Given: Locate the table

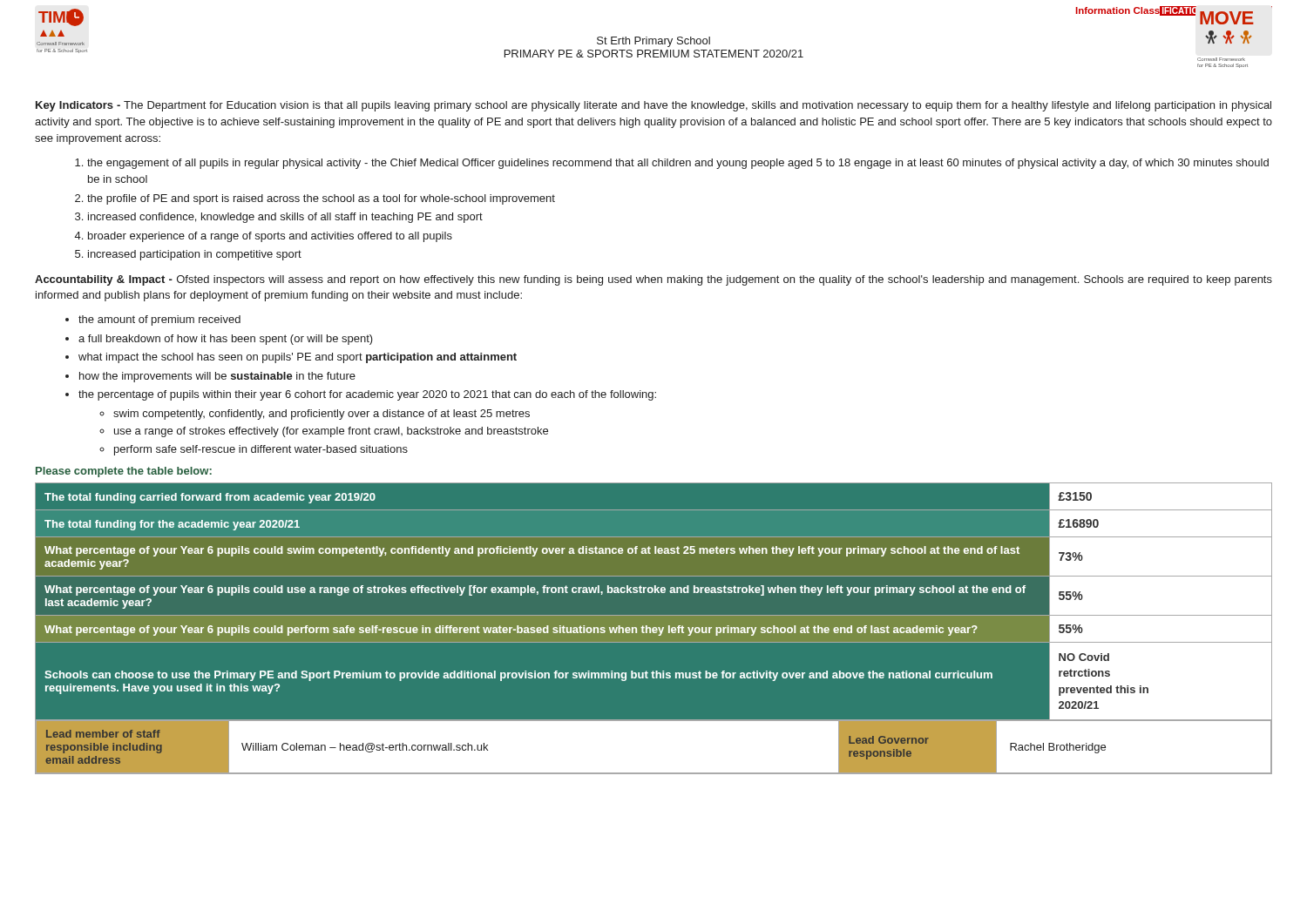Looking at the screenshot, I should pyautogui.click(x=654, y=628).
